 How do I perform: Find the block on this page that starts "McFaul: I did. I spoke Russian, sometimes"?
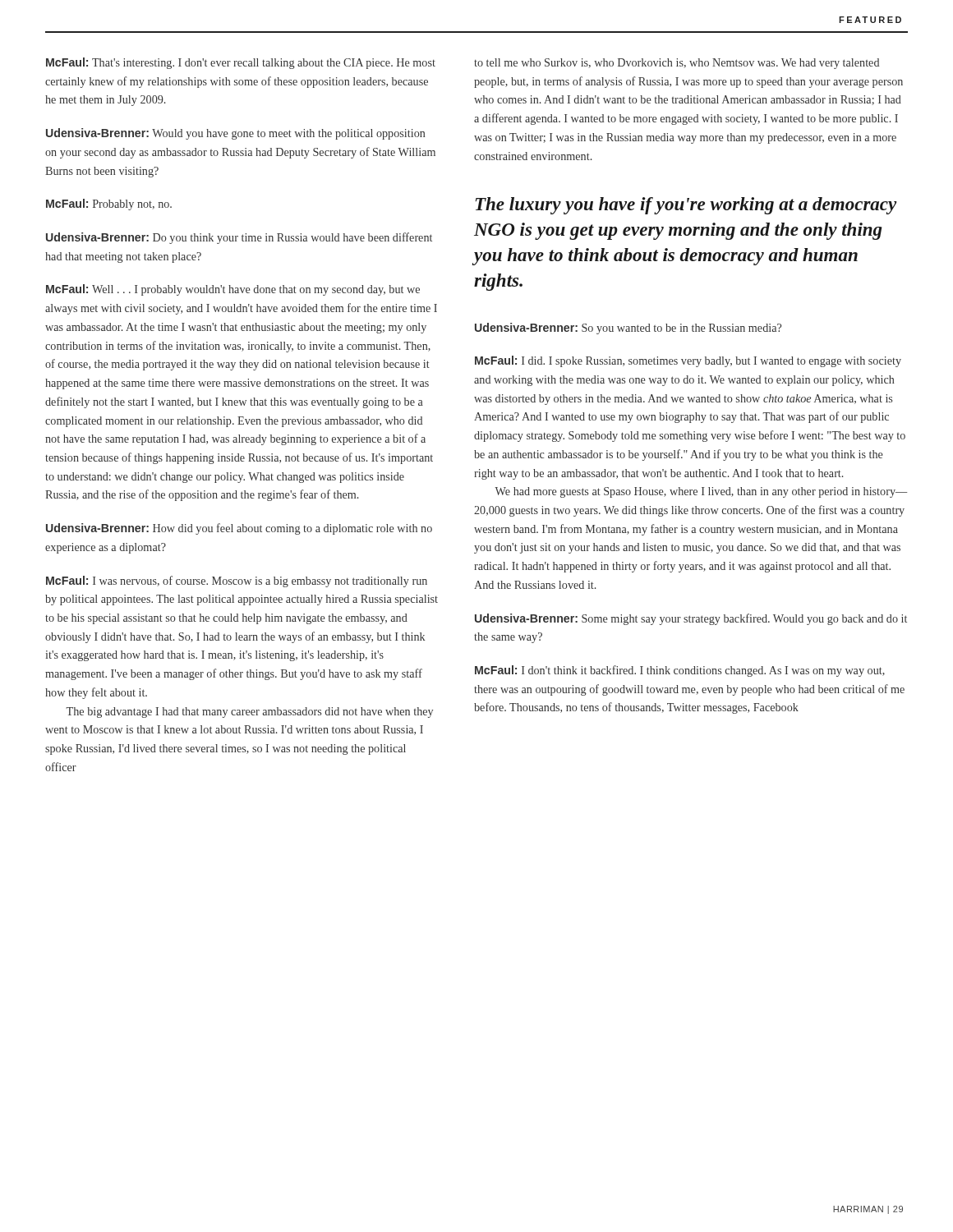tap(691, 473)
